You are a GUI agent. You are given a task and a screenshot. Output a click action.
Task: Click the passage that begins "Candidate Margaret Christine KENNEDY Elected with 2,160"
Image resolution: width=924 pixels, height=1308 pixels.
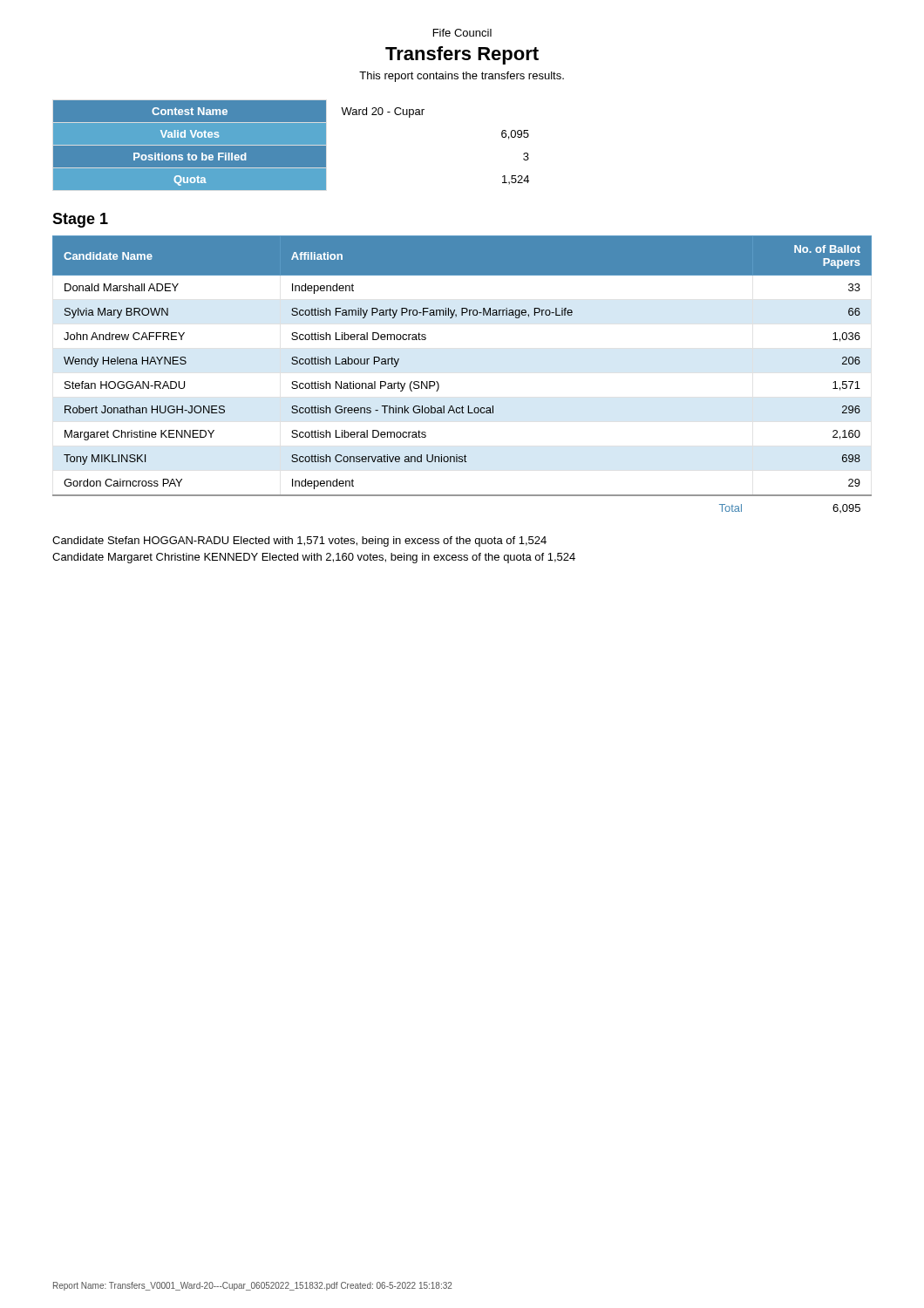coord(314,557)
